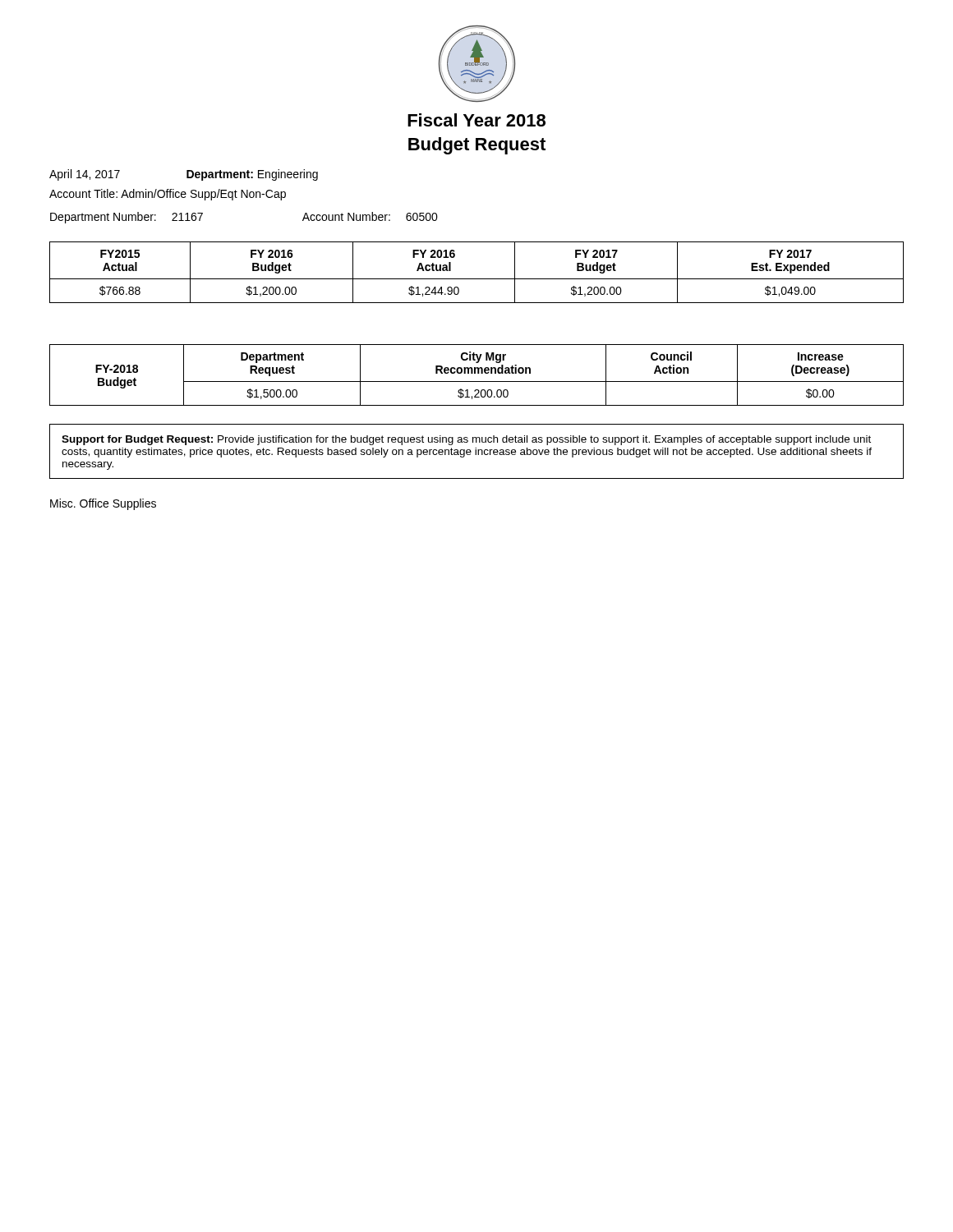The image size is (953, 1232).
Task: Where is the passage that starts "Support for Budget Request:"?
Action: coord(467,452)
